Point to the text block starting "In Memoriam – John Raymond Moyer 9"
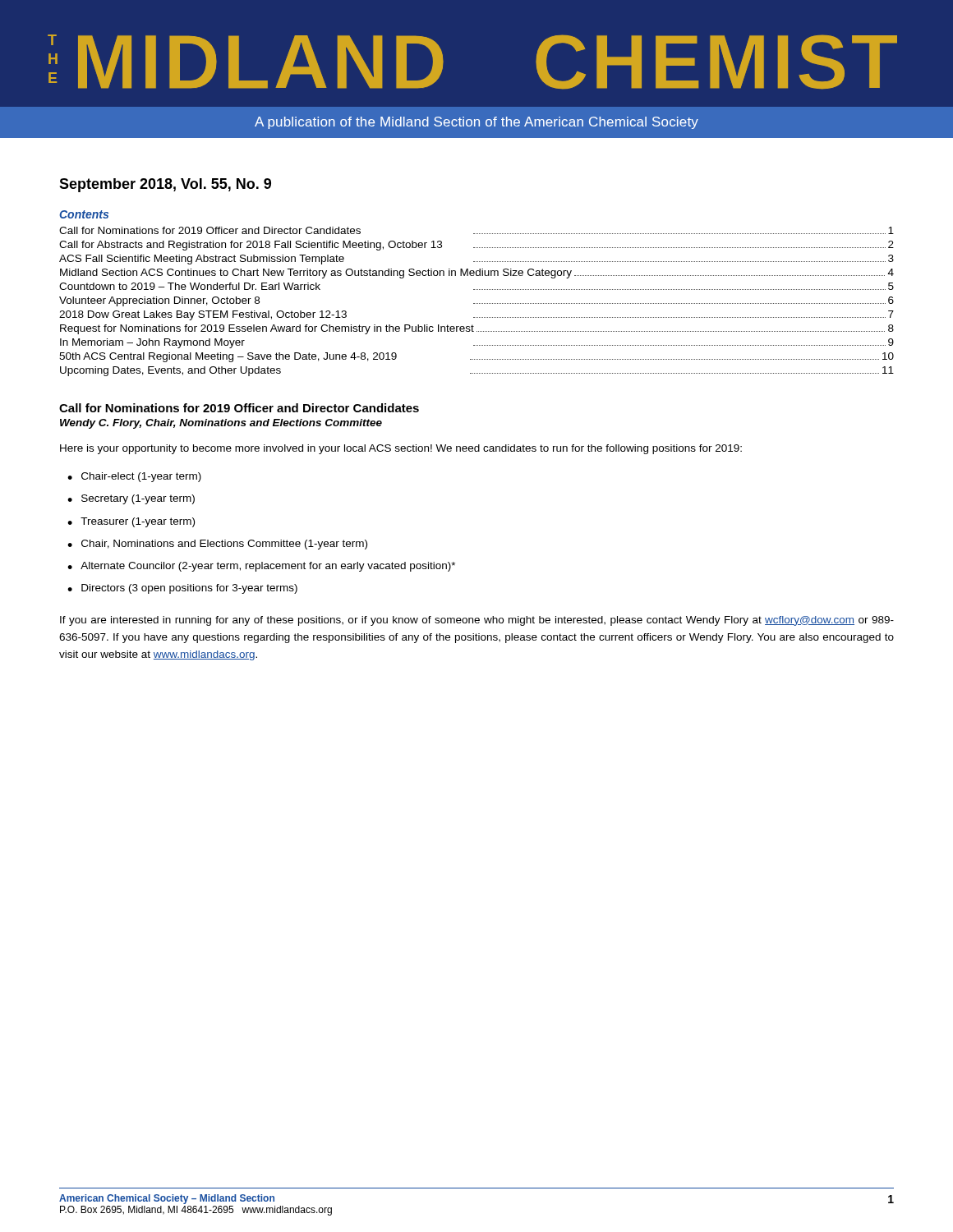This screenshot has width=953, height=1232. tap(476, 342)
